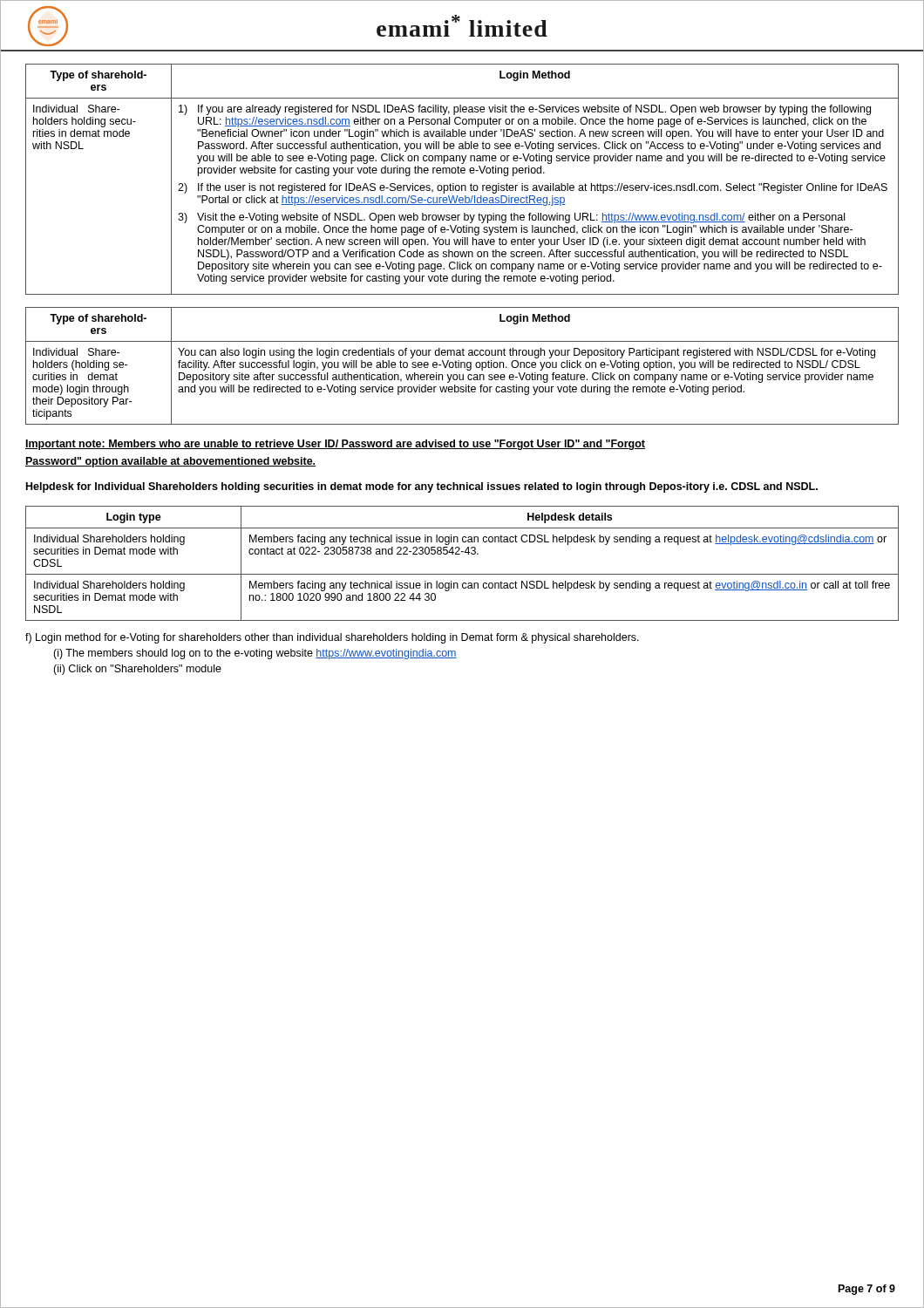Locate the block of text that opens with "Important note: Members who are"
This screenshot has height=1308, width=924.
pos(335,453)
